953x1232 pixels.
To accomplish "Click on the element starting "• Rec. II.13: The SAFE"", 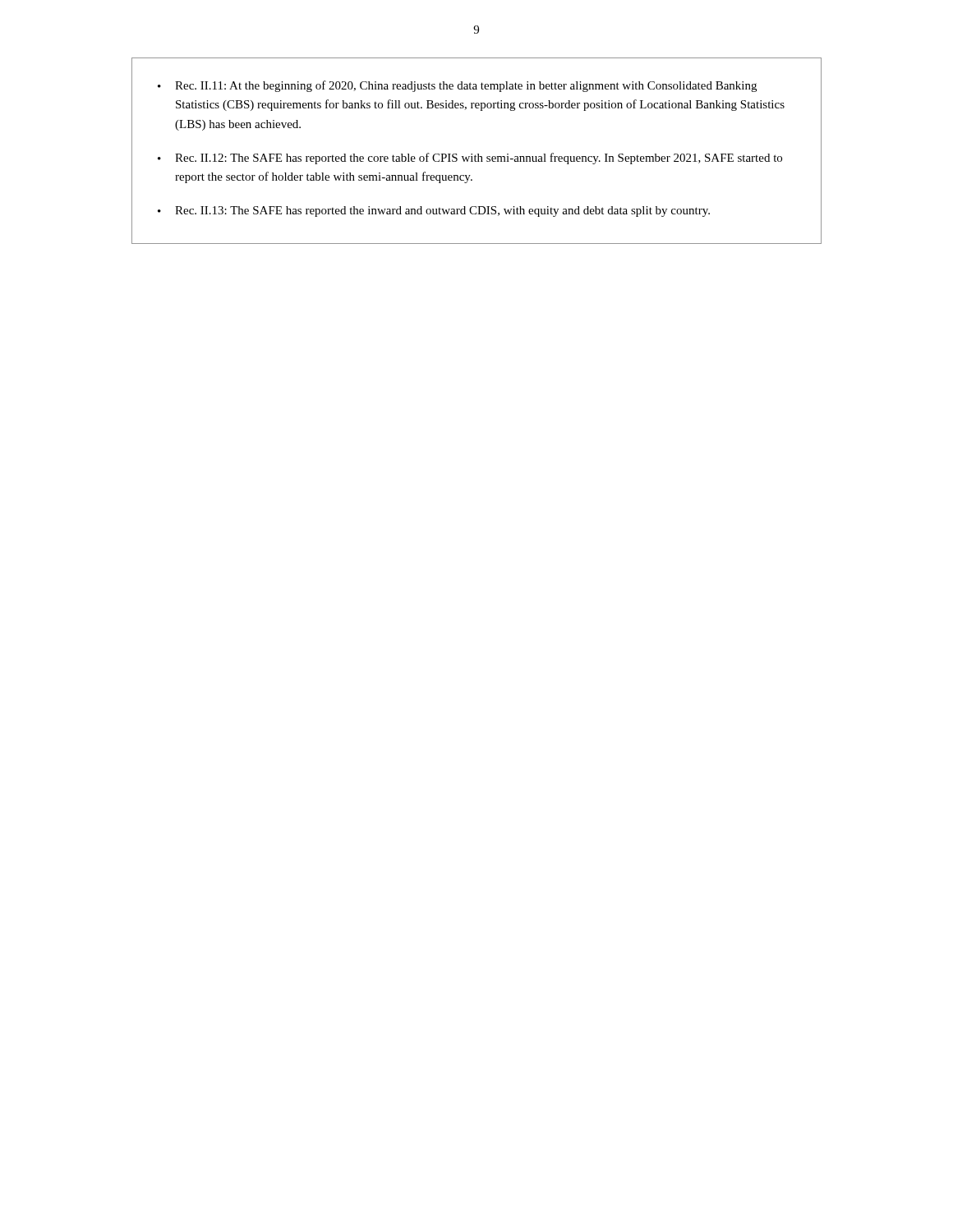I will click(434, 211).
